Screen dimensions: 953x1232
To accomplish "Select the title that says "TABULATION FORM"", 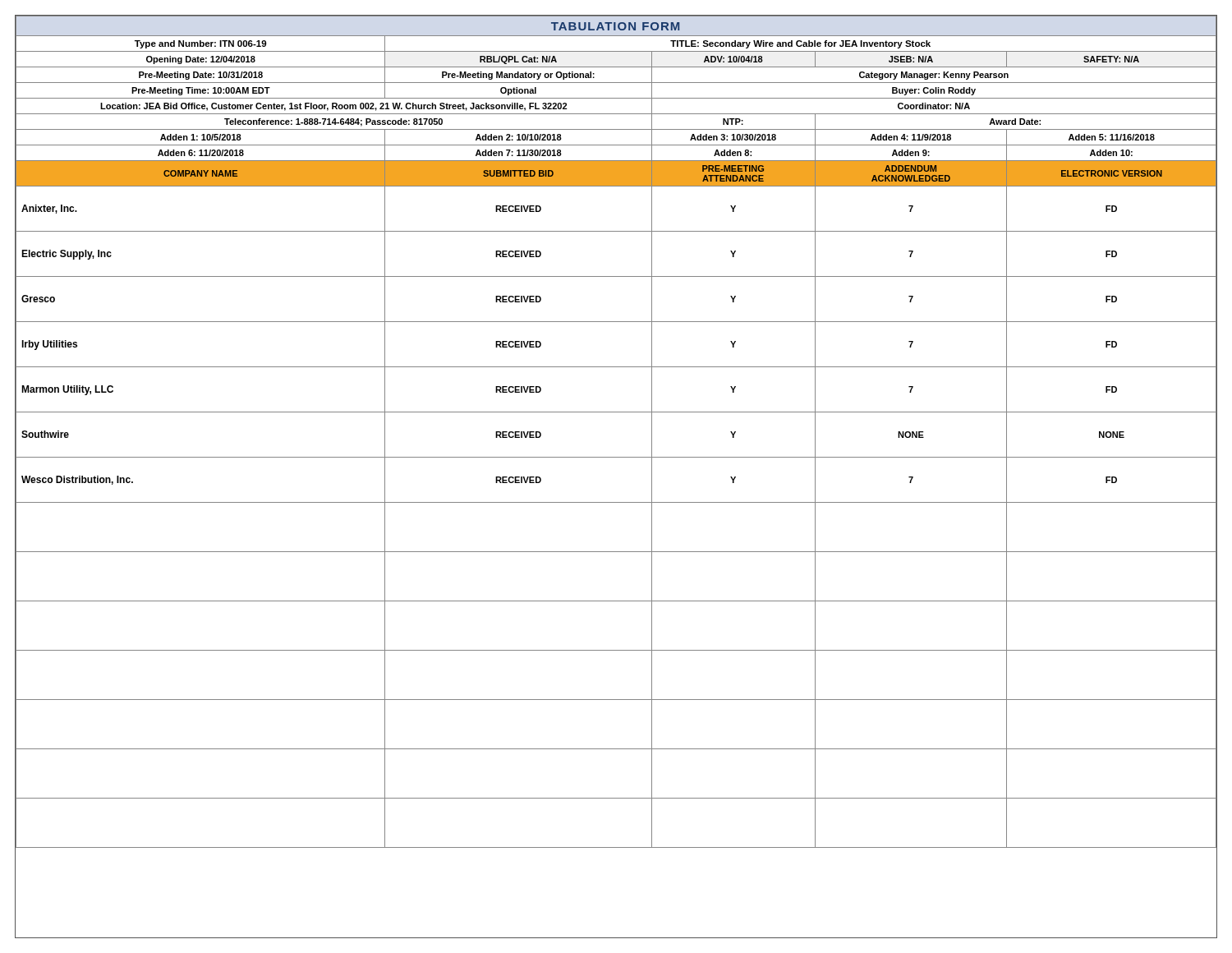I will 616,26.
